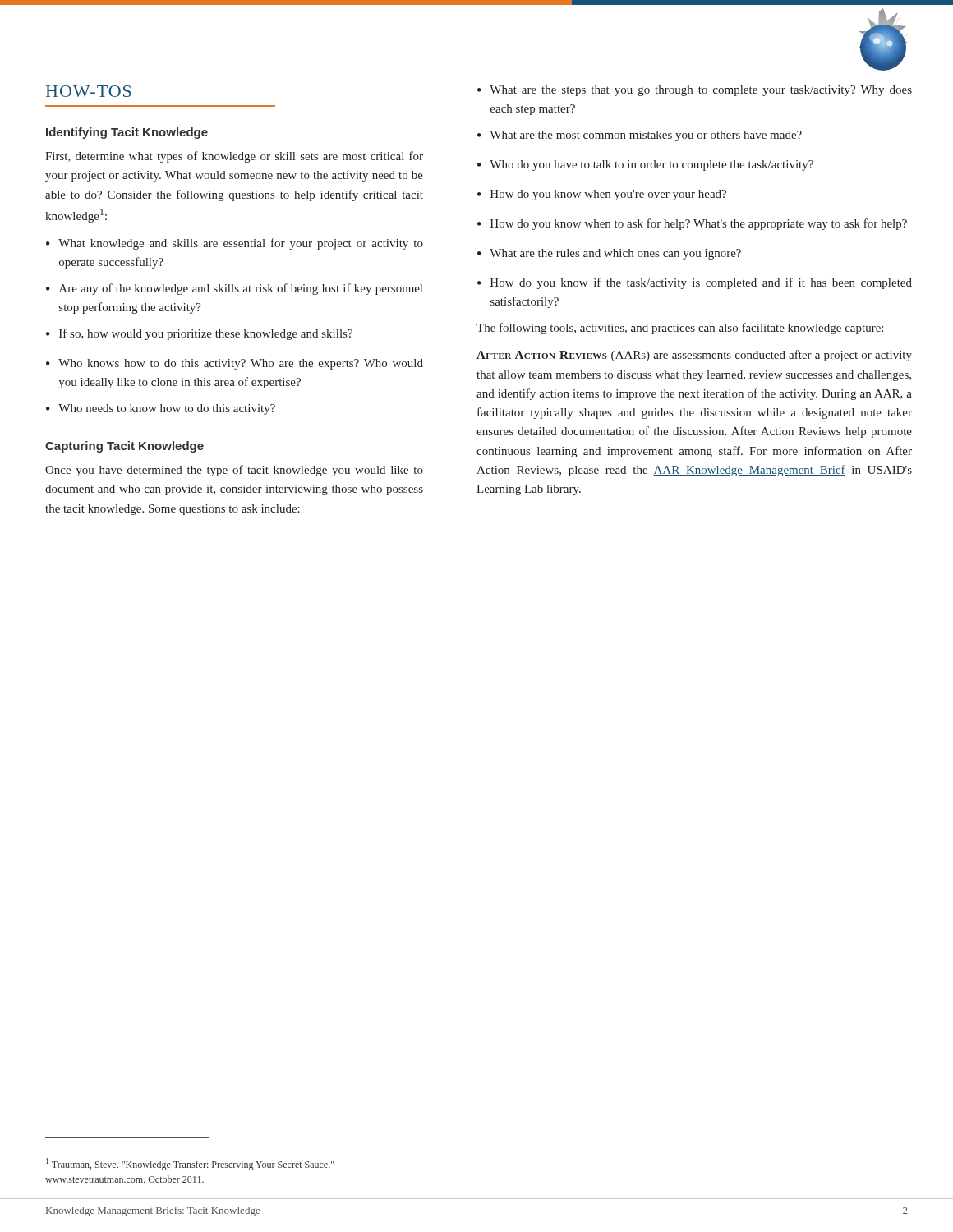Viewport: 953px width, 1232px height.
Task: Select a logo
Action: point(883,52)
